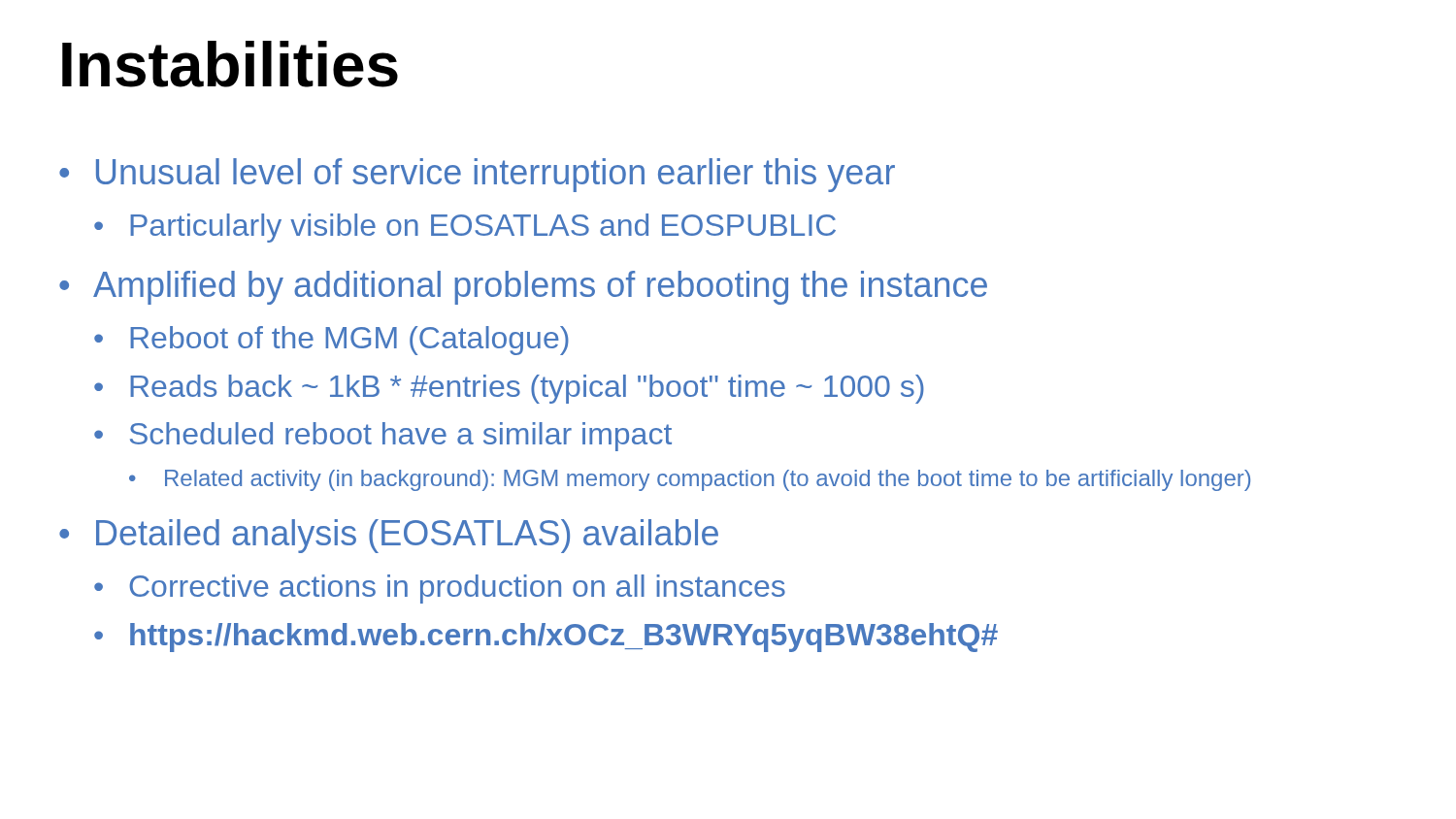Navigate to the region starting "Unusual level of service interruption earlier"
1456x819 pixels.
tap(745, 199)
